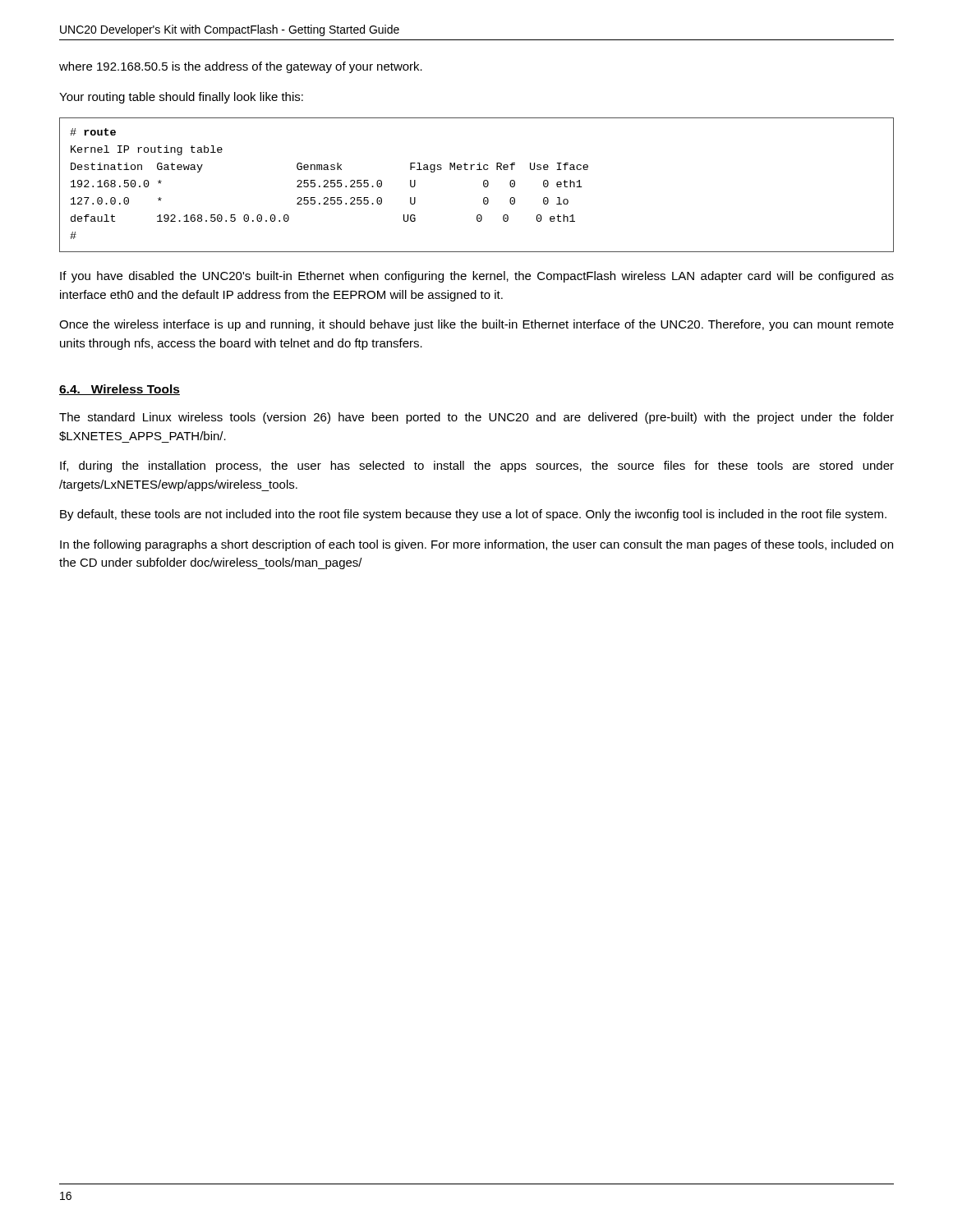
Task: Find the block on this page that starts "Once the wireless interface is up and"
Action: click(476, 334)
